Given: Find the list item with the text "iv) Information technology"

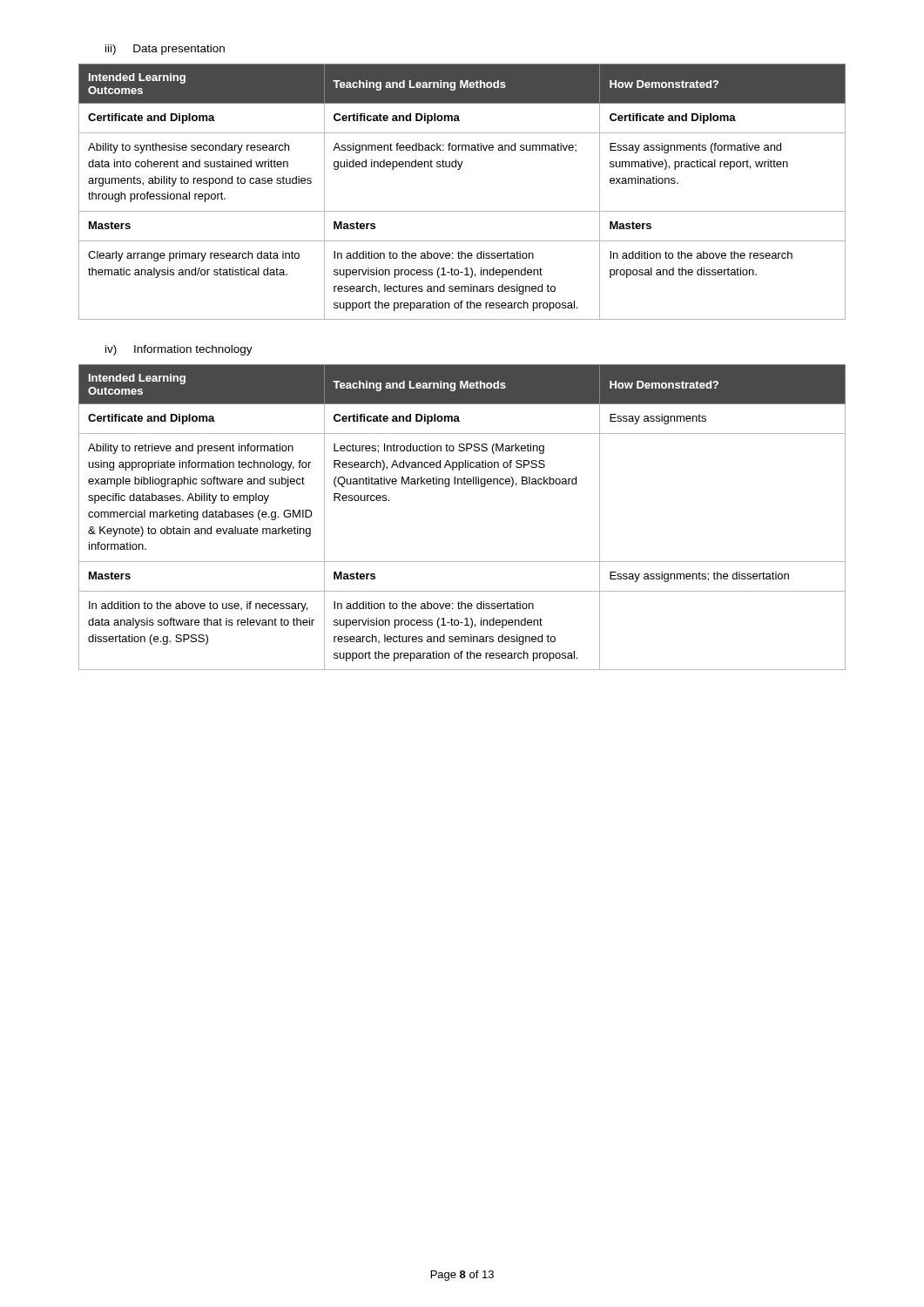Looking at the screenshot, I should pos(178,349).
